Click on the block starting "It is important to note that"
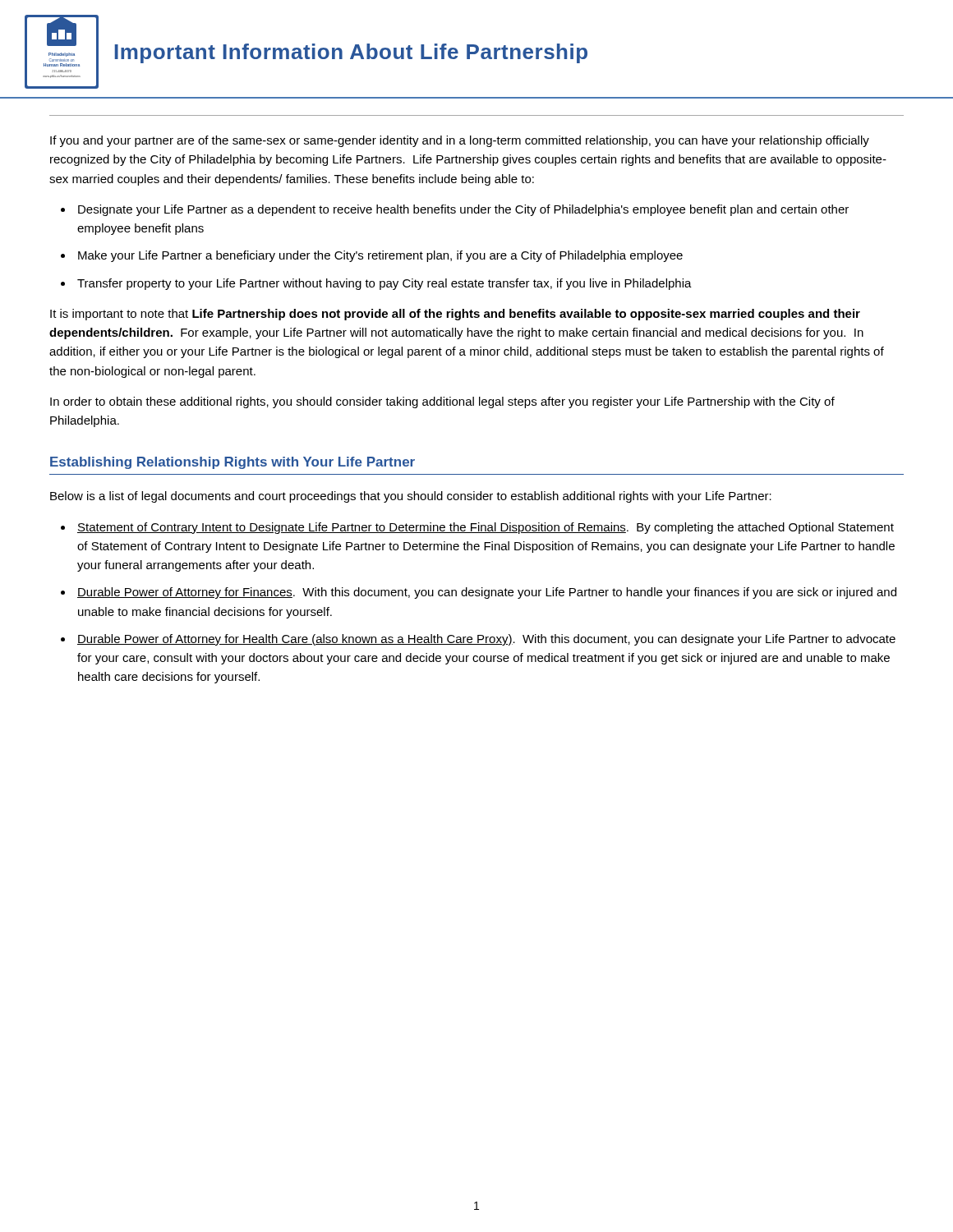Viewport: 953px width, 1232px height. 466,342
